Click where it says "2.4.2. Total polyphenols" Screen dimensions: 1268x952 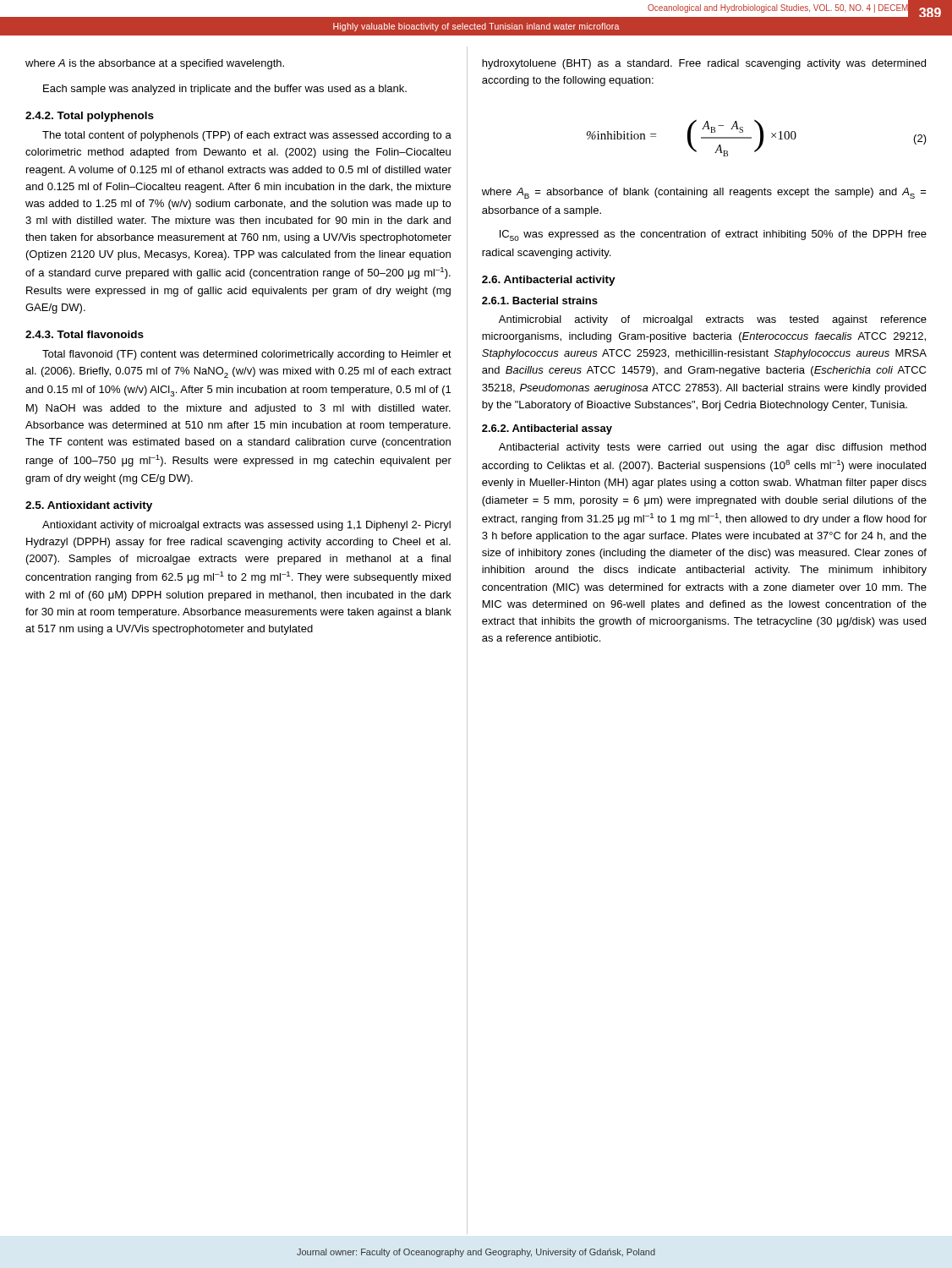click(90, 116)
